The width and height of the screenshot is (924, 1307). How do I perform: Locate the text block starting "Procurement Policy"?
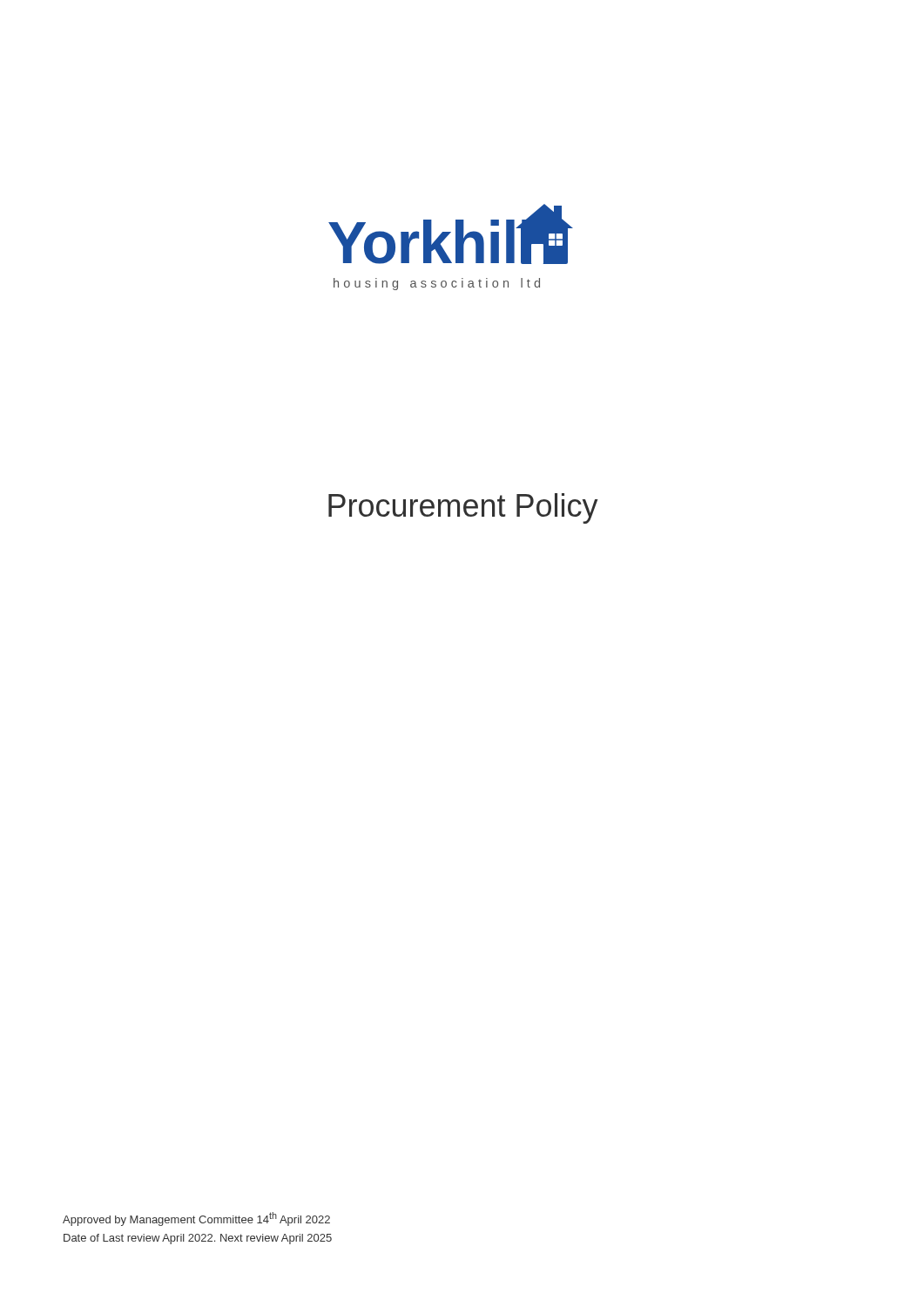462,506
